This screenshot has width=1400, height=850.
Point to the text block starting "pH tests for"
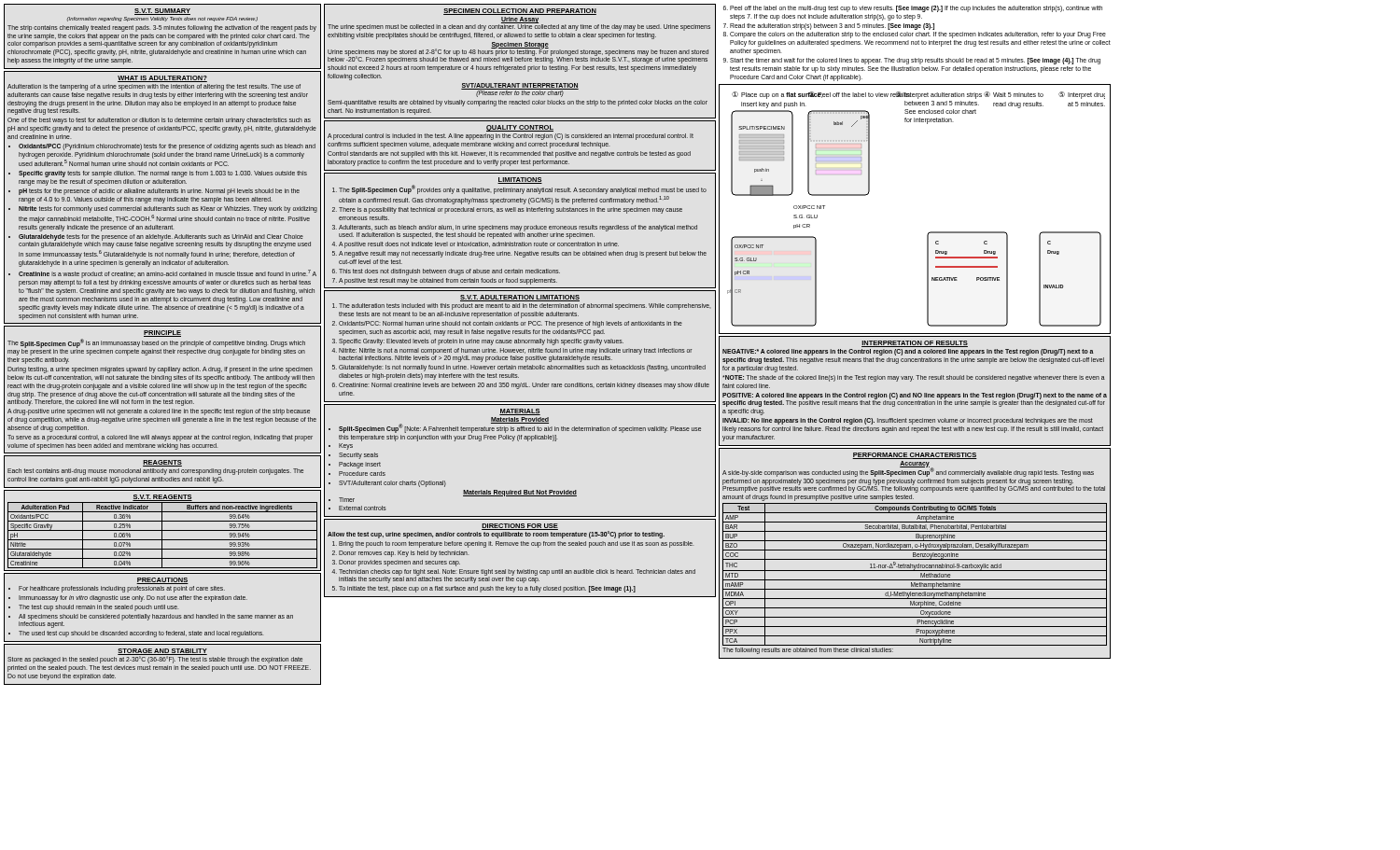(159, 195)
